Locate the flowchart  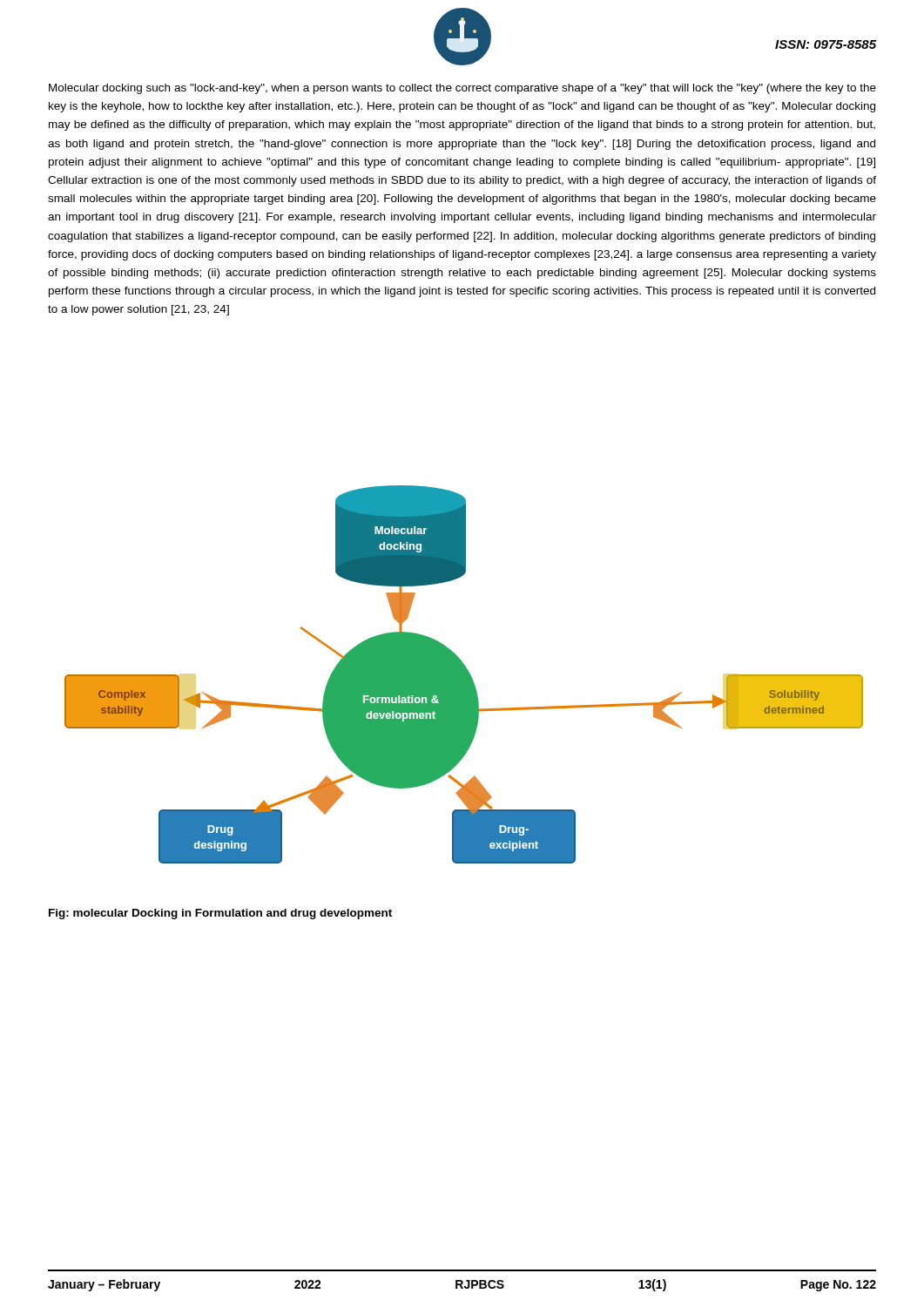pos(462,684)
